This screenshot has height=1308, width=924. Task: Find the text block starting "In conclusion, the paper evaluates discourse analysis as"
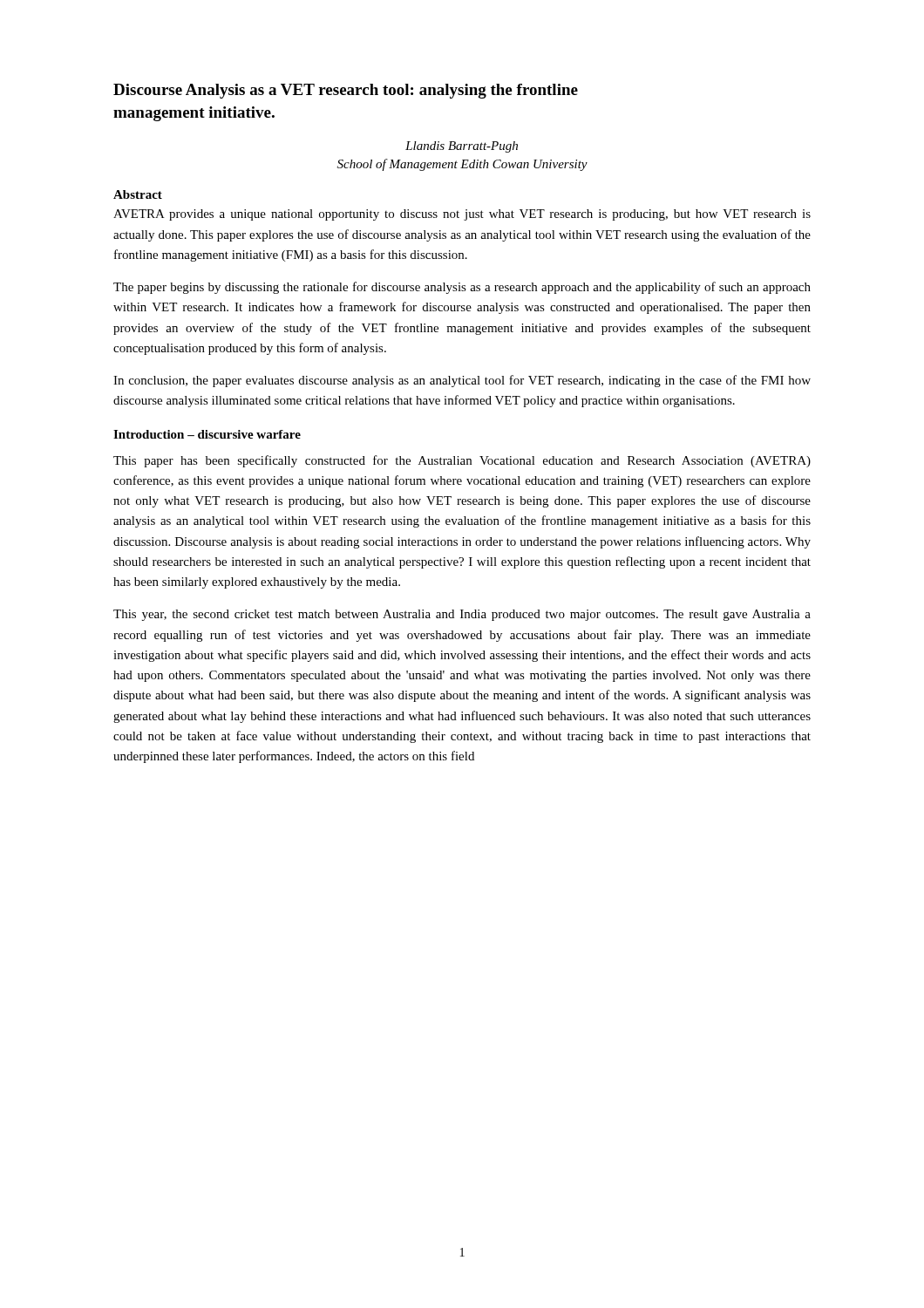[x=462, y=390]
